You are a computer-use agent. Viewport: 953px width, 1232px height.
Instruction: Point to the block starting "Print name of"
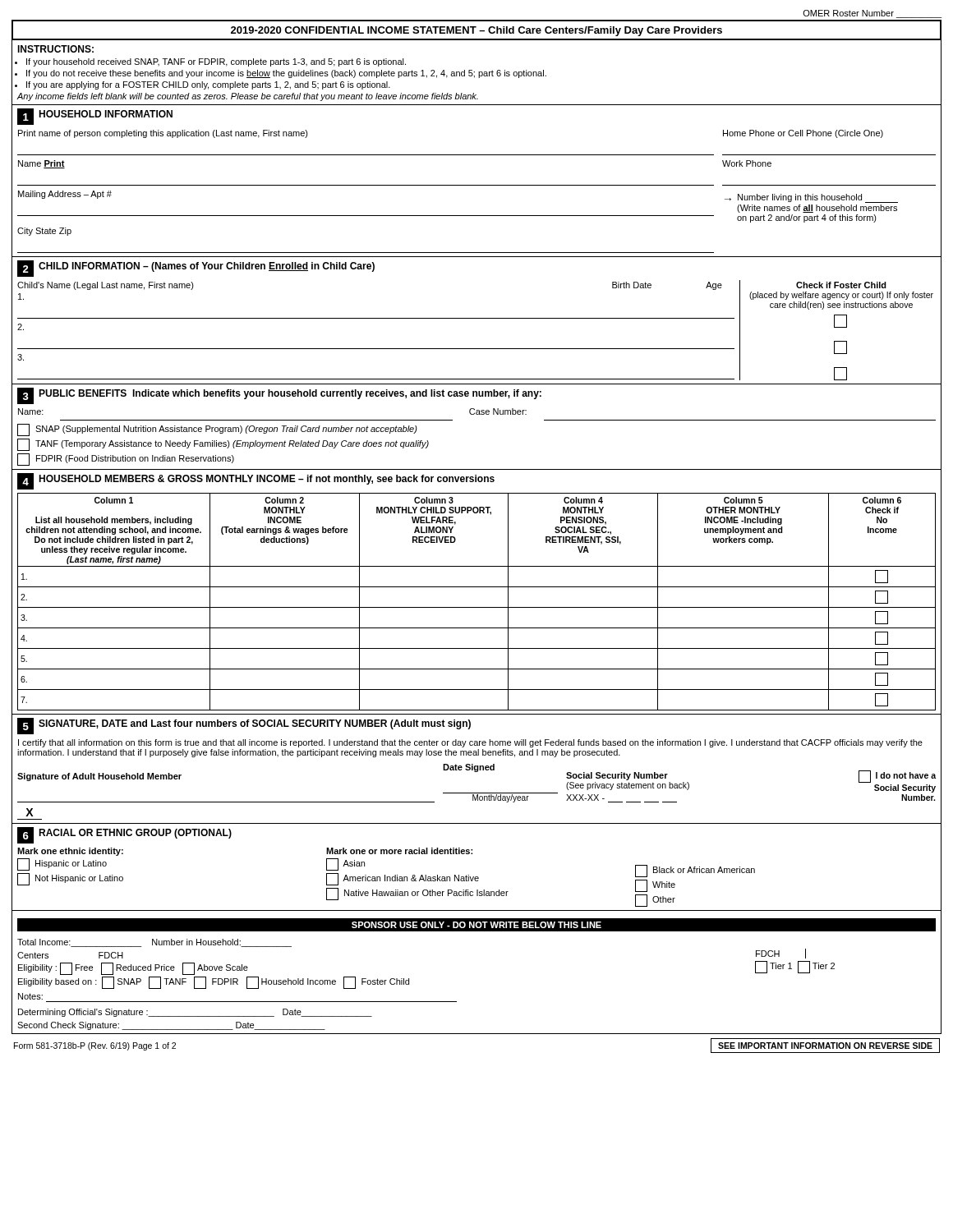pyautogui.click(x=476, y=191)
